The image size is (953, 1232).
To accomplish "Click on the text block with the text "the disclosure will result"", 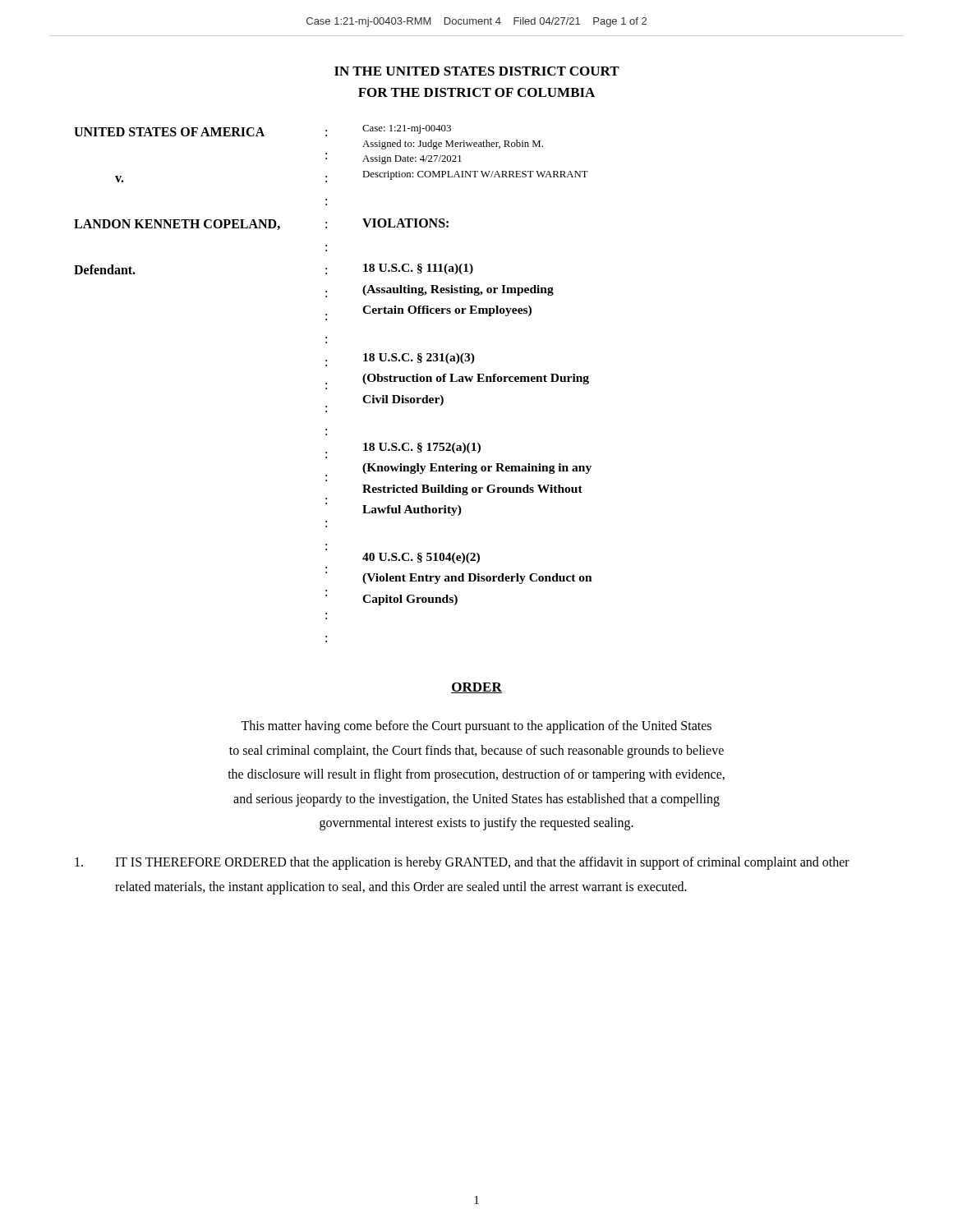I will coord(476,774).
